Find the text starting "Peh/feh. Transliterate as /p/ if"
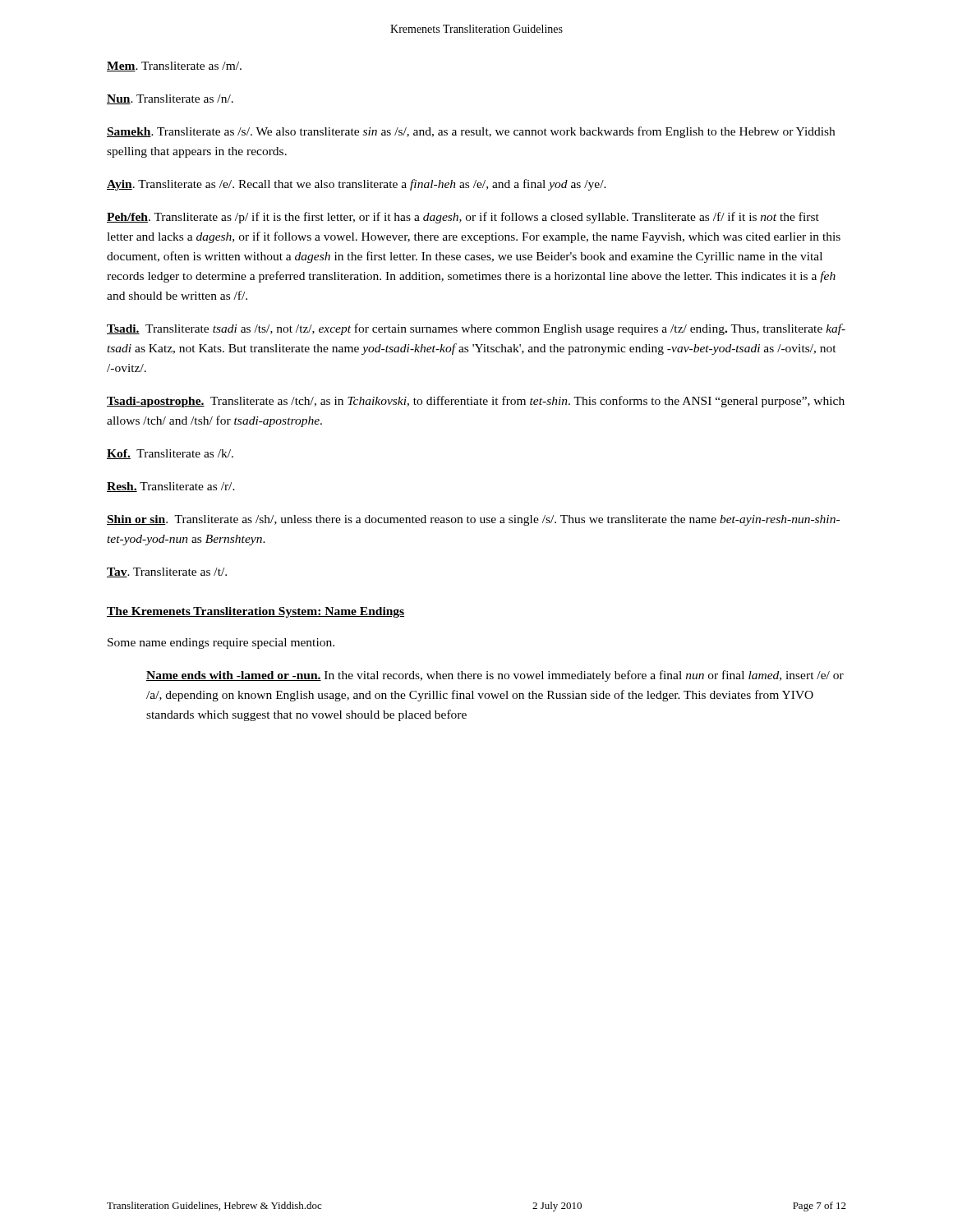This screenshot has width=953, height=1232. point(474,256)
